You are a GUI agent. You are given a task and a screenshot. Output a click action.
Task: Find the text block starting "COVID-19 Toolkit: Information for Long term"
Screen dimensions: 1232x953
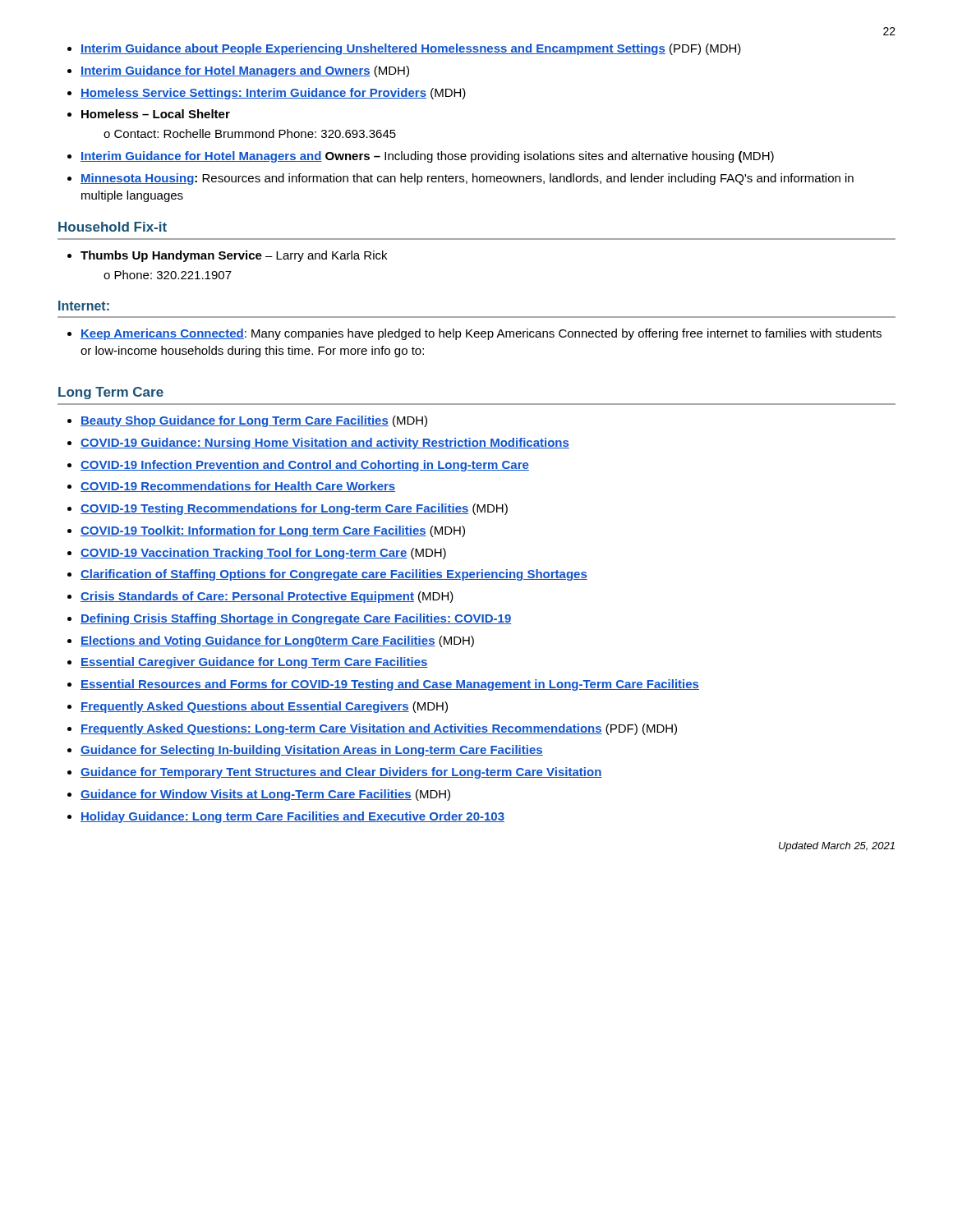273,531
